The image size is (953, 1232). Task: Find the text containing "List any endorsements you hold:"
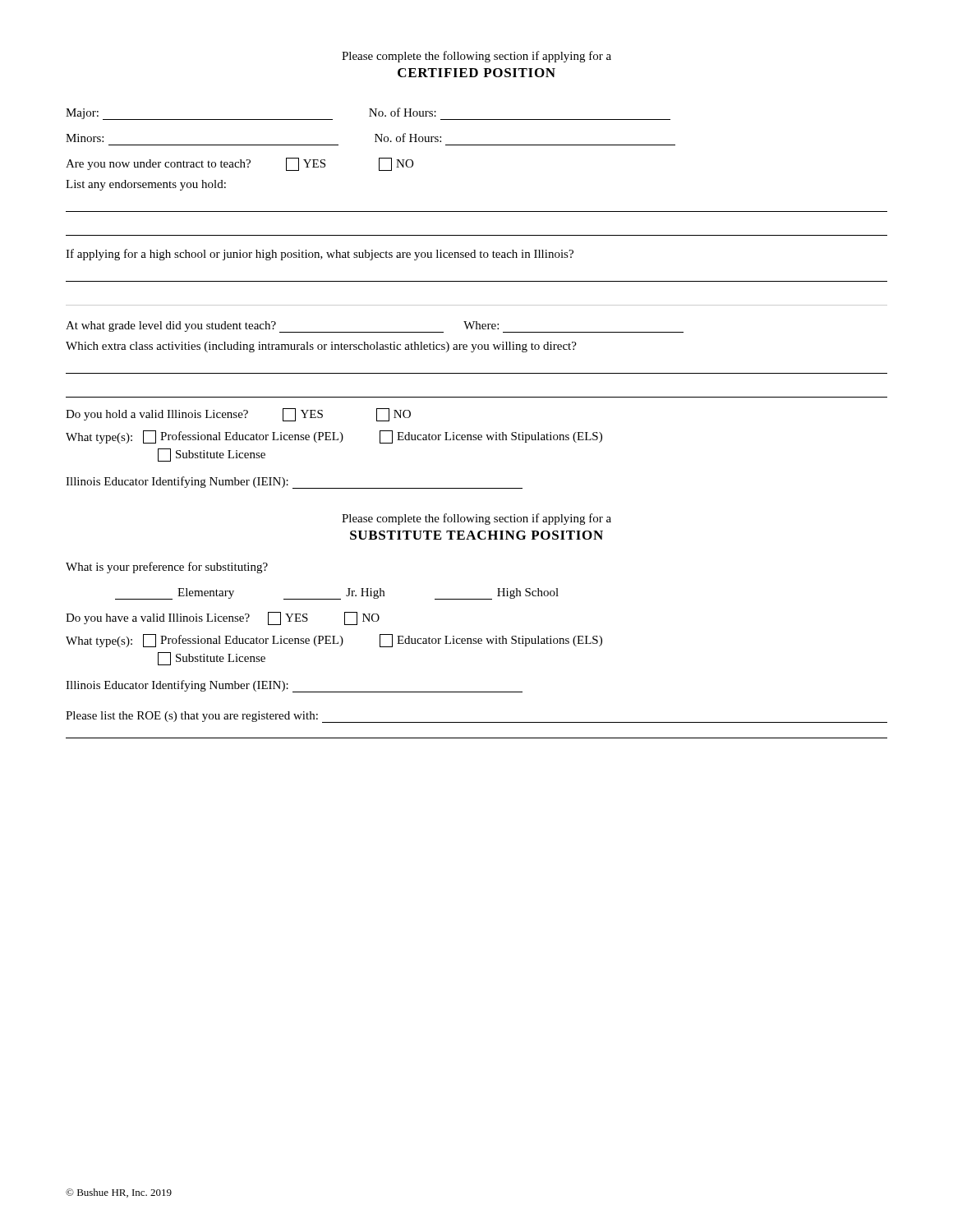[146, 184]
